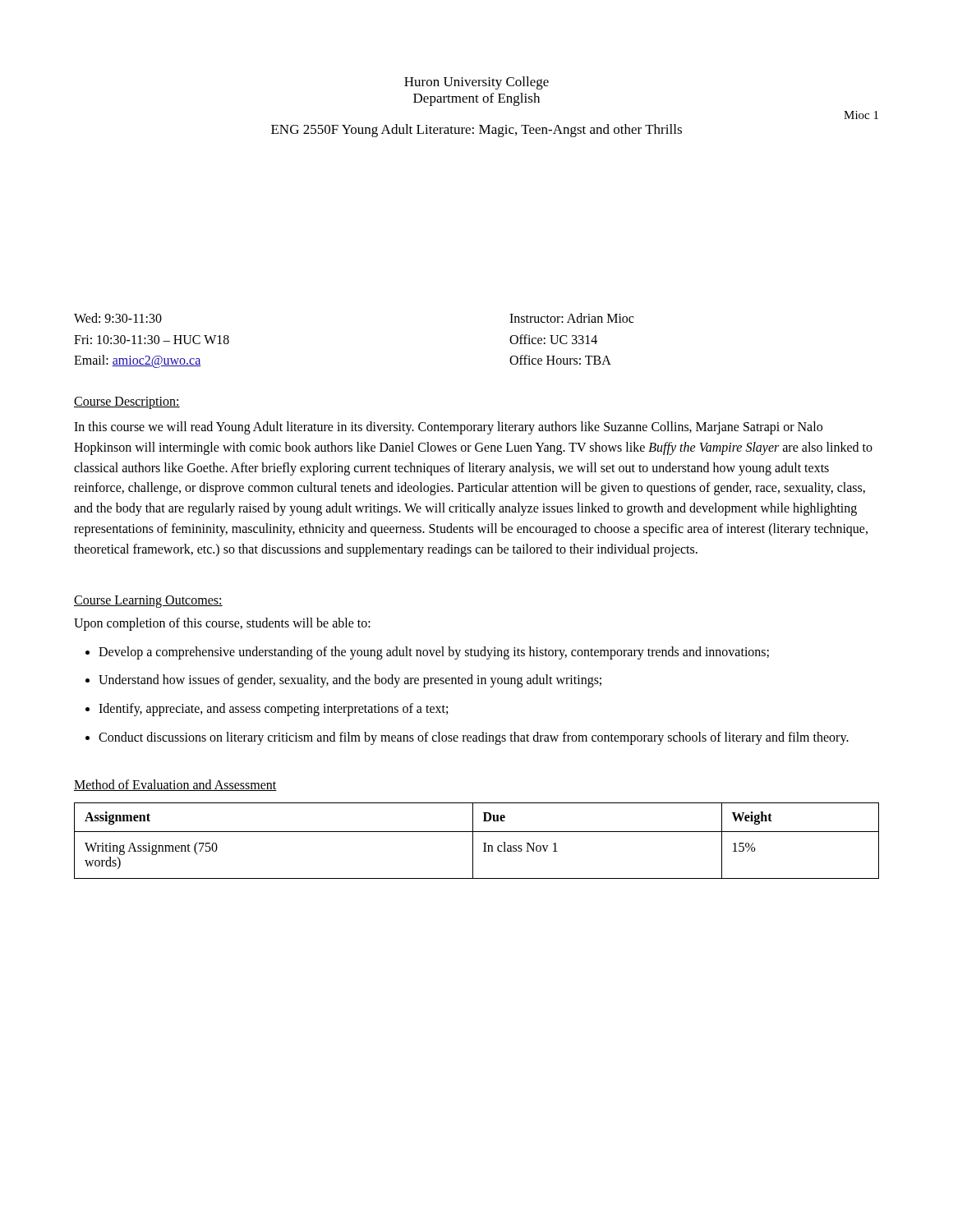The width and height of the screenshot is (953, 1232).
Task: Find a table
Action: [476, 840]
